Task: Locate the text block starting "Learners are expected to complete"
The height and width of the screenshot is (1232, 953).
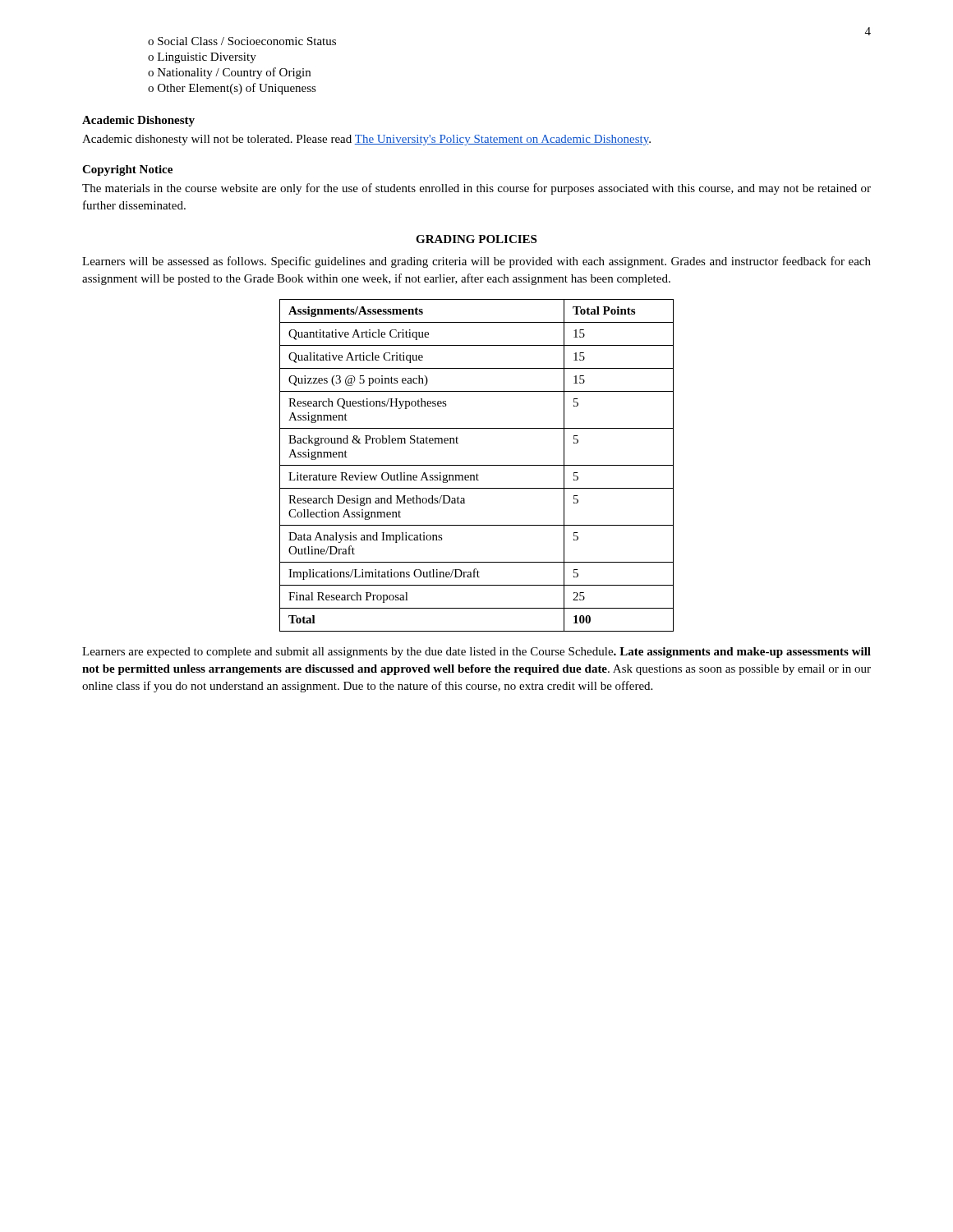Action: (476, 669)
